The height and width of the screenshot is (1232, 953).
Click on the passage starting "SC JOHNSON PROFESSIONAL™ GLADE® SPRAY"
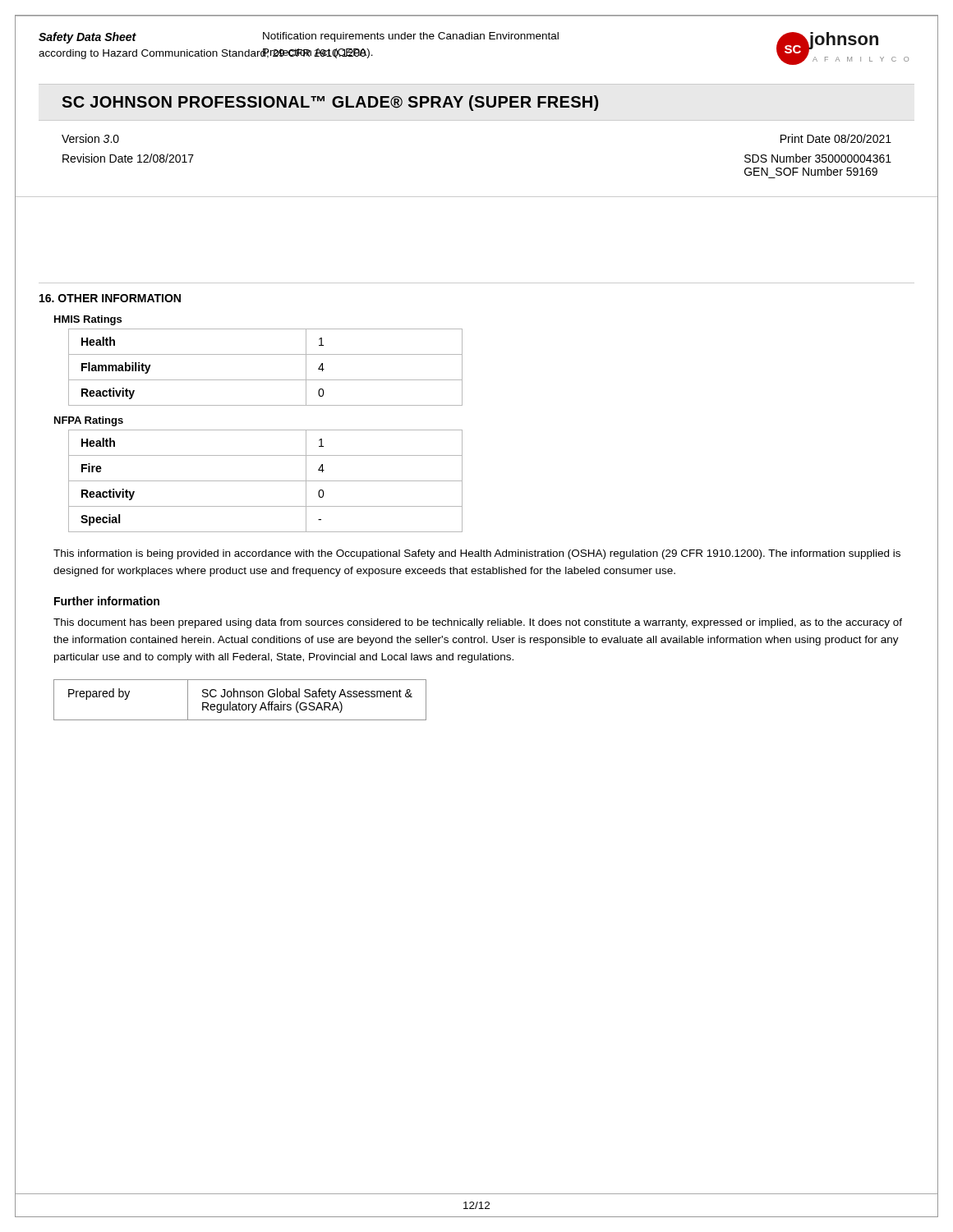331,102
